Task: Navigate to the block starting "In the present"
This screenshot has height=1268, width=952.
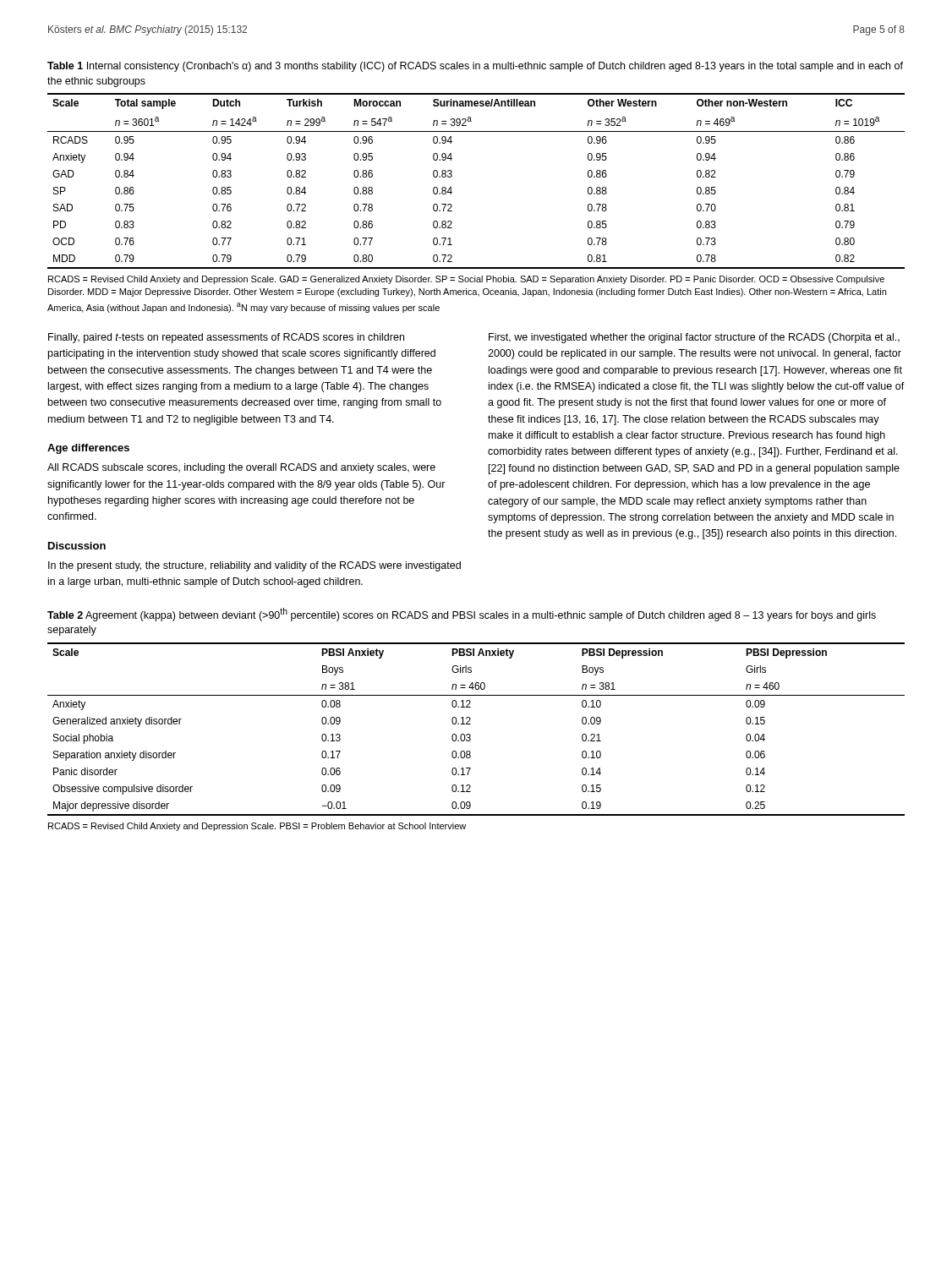Action: click(x=254, y=574)
